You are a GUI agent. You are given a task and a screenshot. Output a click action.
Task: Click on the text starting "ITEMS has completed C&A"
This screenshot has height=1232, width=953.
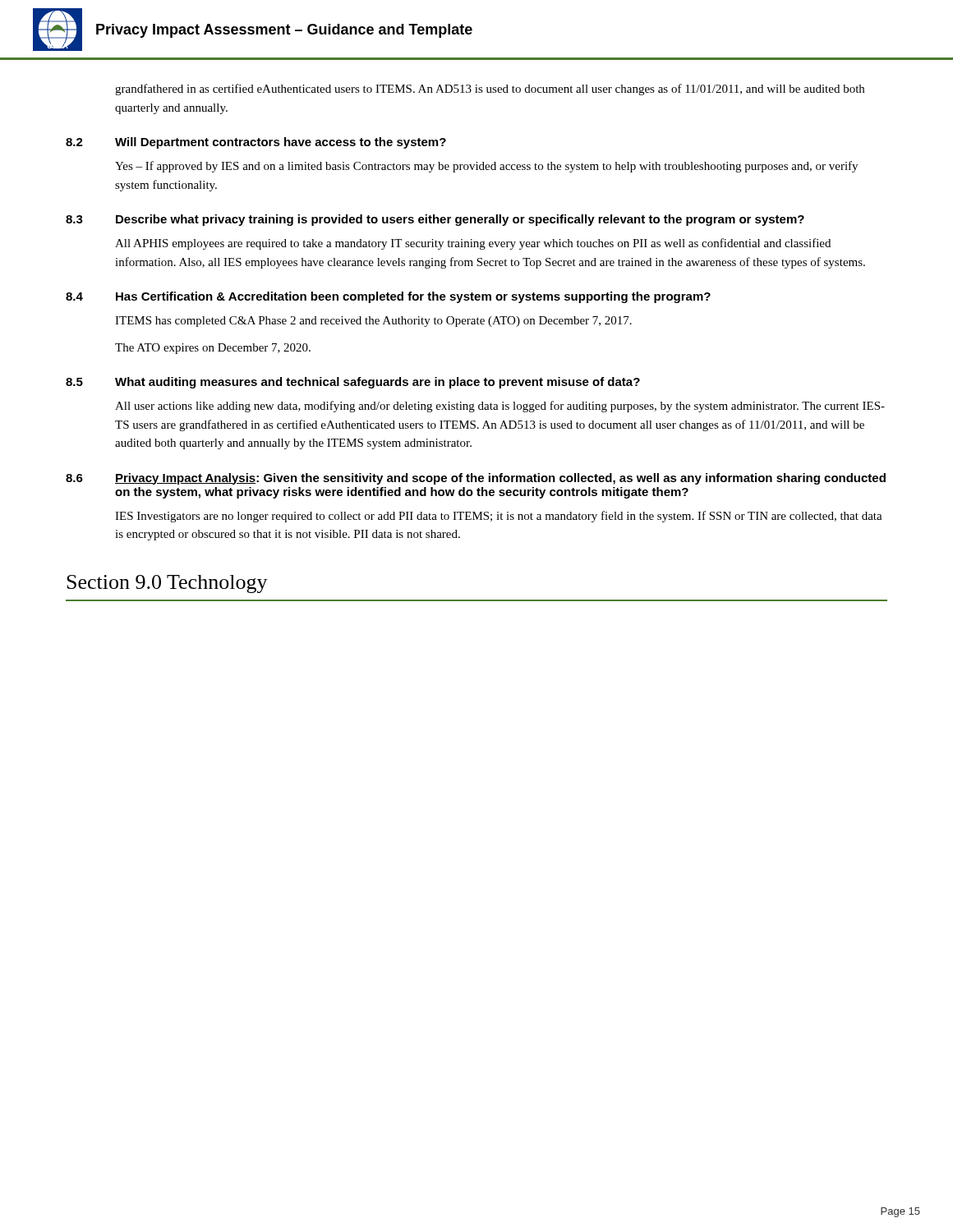point(374,320)
